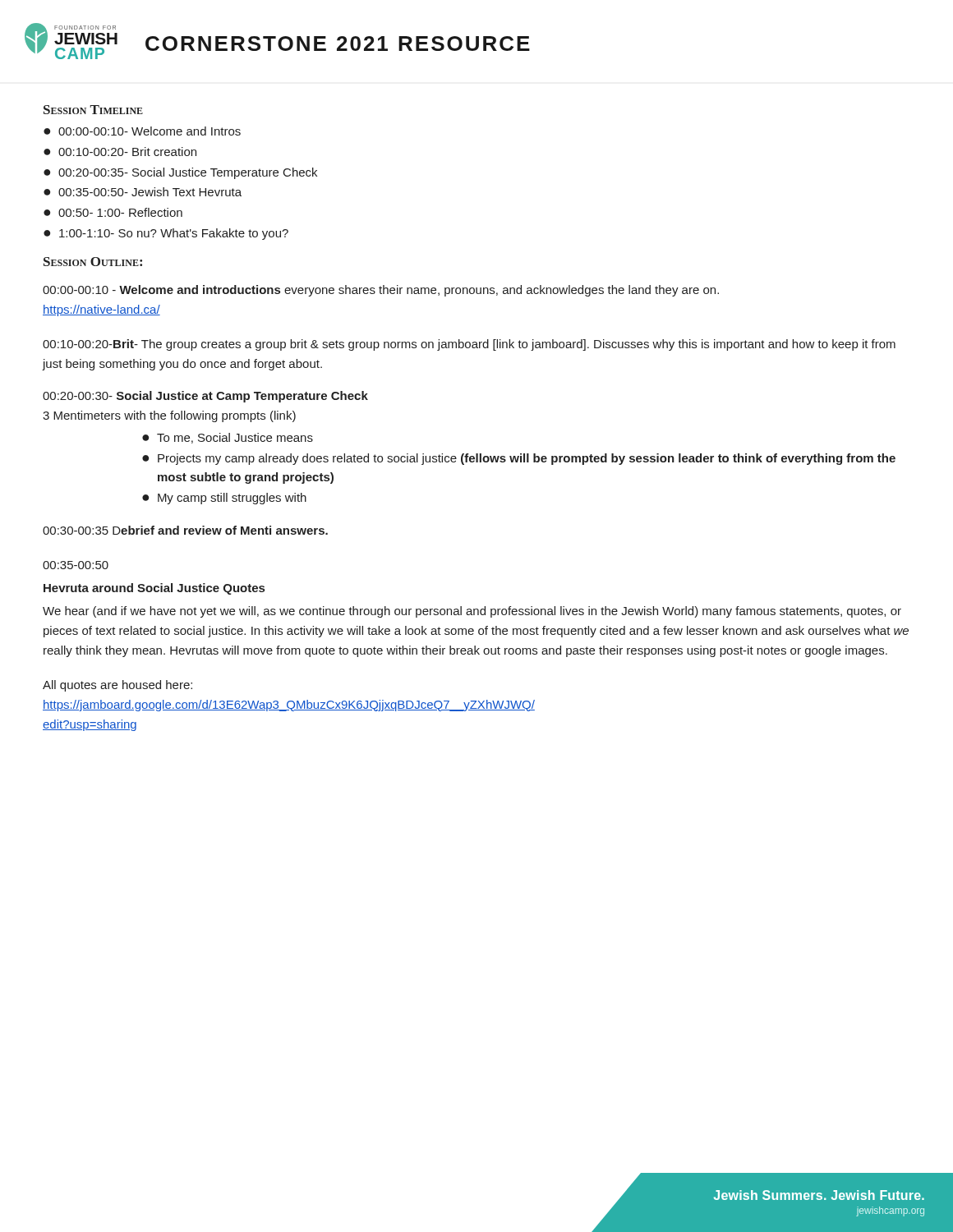Locate the text block that reads "00:30-00:35 Debrief and"
The width and height of the screenshot is (953, 1232).
click(186, 530)
